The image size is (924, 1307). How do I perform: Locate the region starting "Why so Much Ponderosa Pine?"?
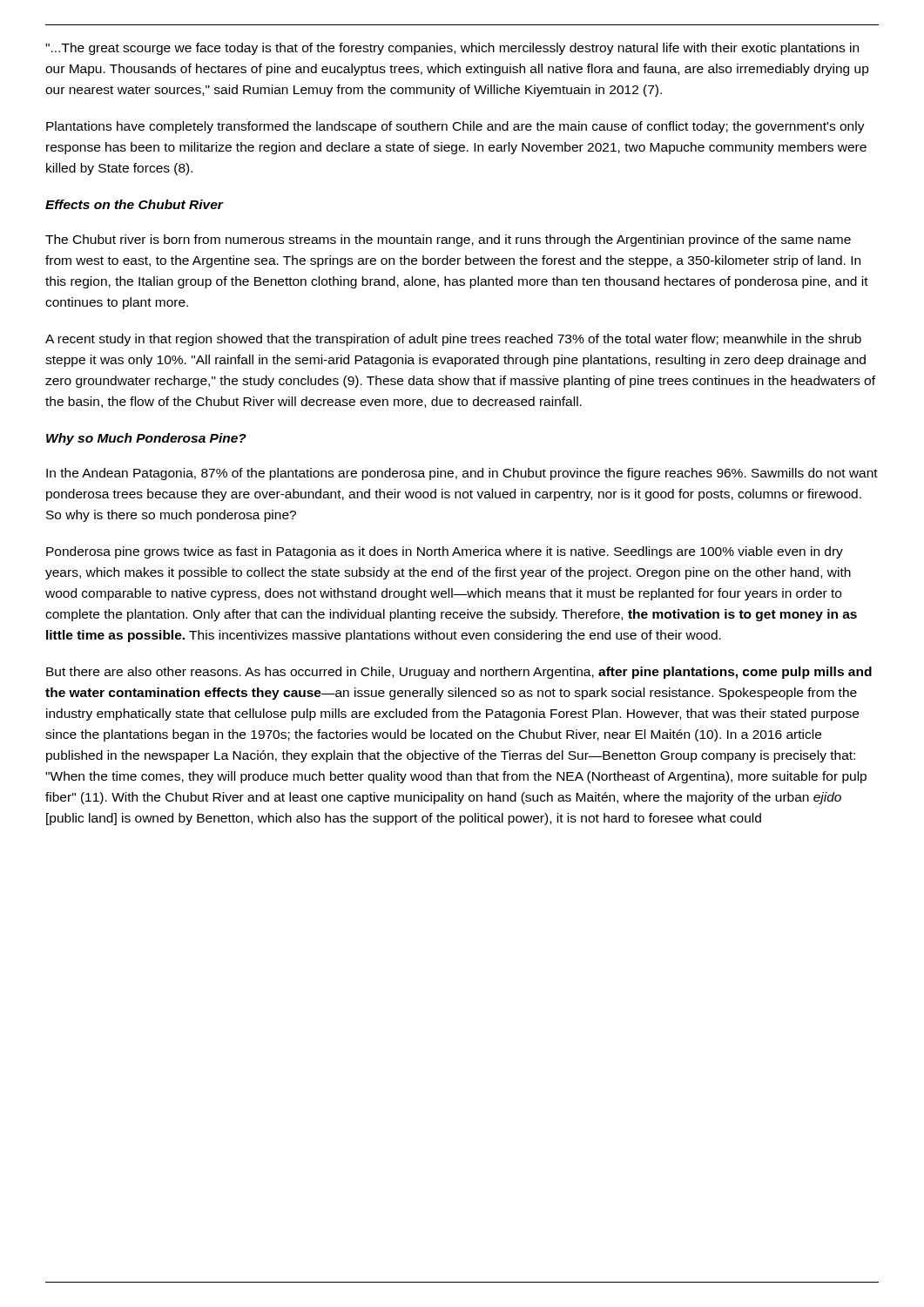pos(146,438)
